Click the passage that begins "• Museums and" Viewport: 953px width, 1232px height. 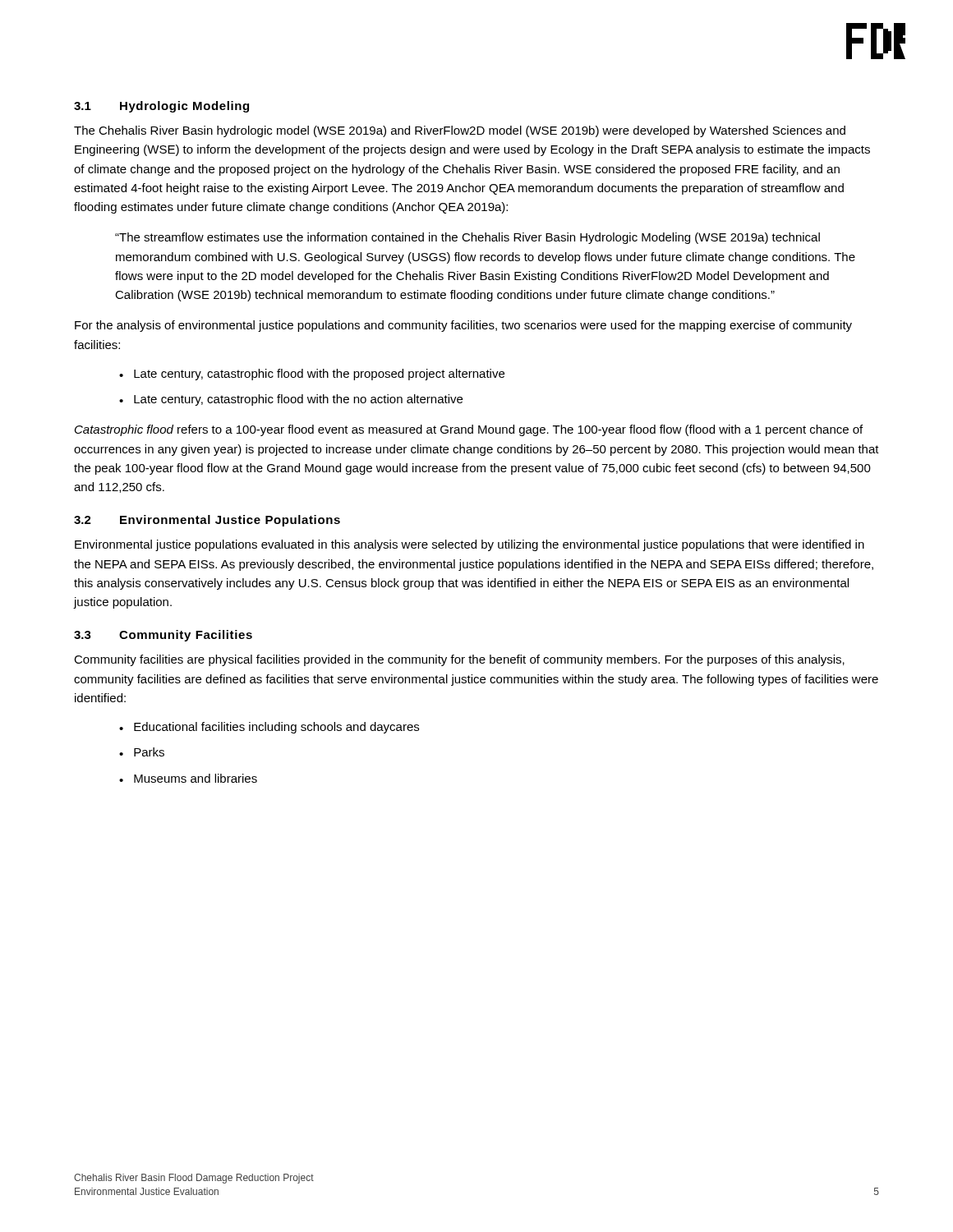point(188,779)
